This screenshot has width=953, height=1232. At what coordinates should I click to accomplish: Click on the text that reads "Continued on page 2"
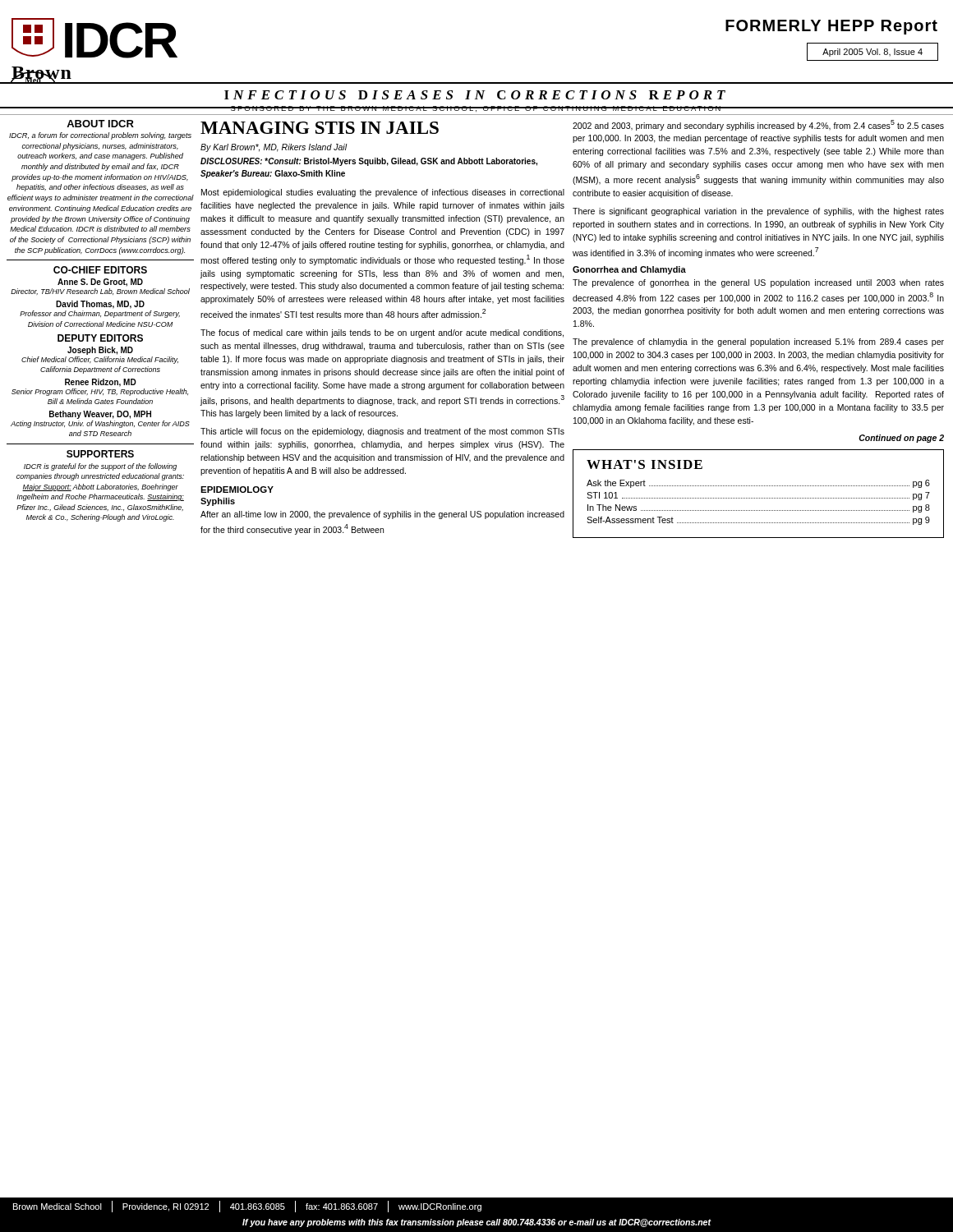[901, 438]
